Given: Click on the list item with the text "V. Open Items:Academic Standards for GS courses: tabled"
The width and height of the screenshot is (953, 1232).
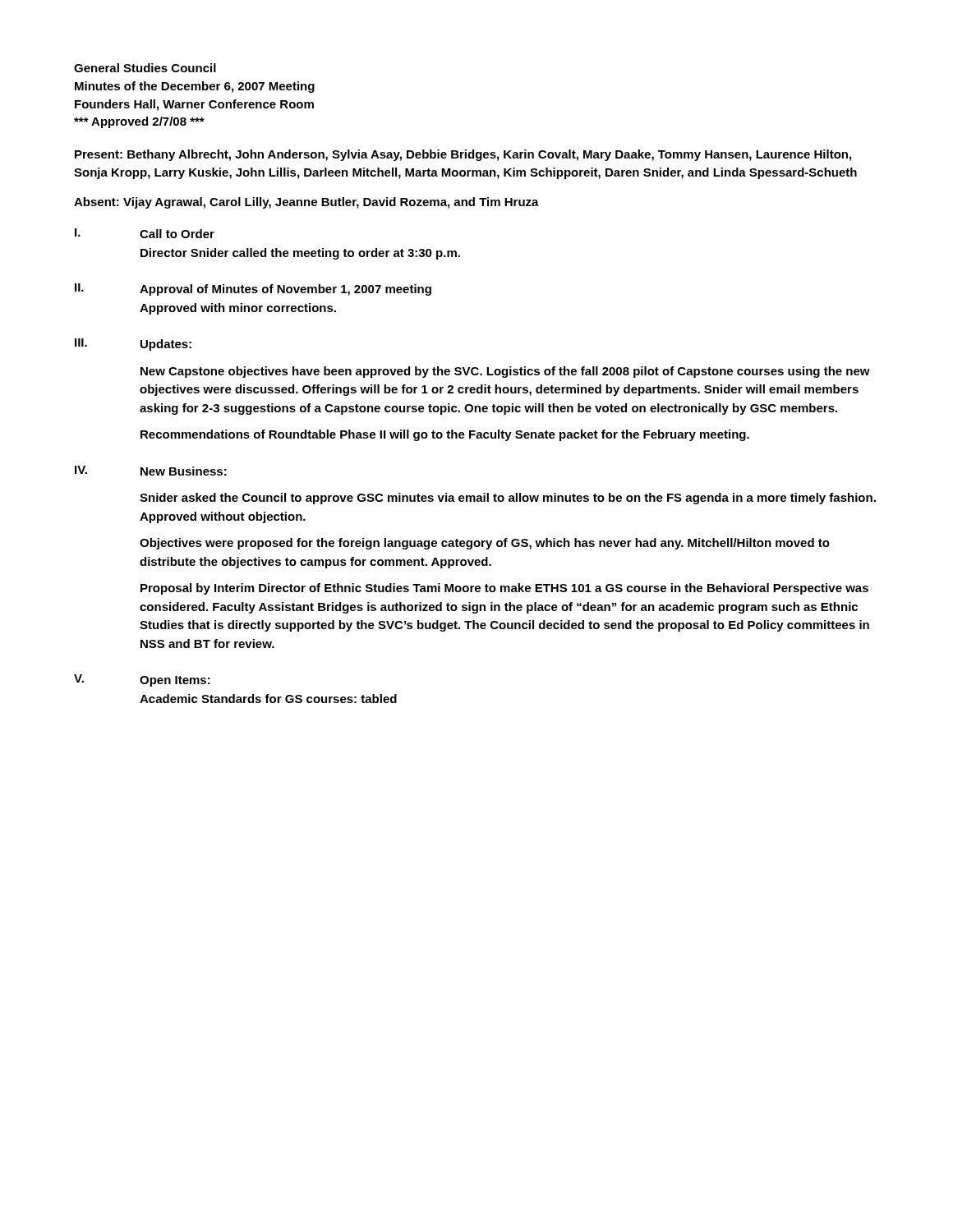Looking at the screenshot, I should tap(142, 680).
